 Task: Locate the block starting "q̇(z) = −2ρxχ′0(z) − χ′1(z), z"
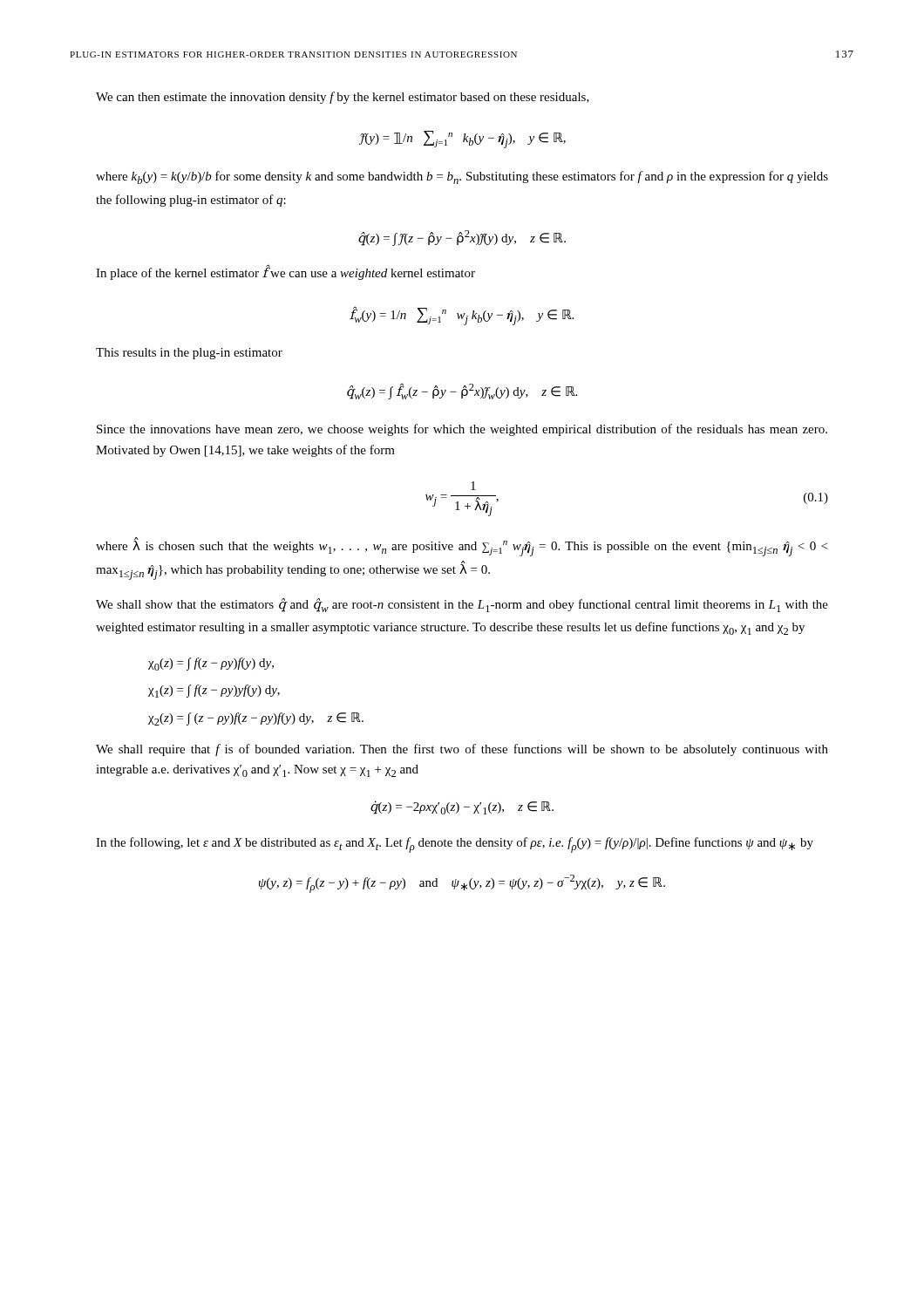pyautogui.click(x=462, y=808)
